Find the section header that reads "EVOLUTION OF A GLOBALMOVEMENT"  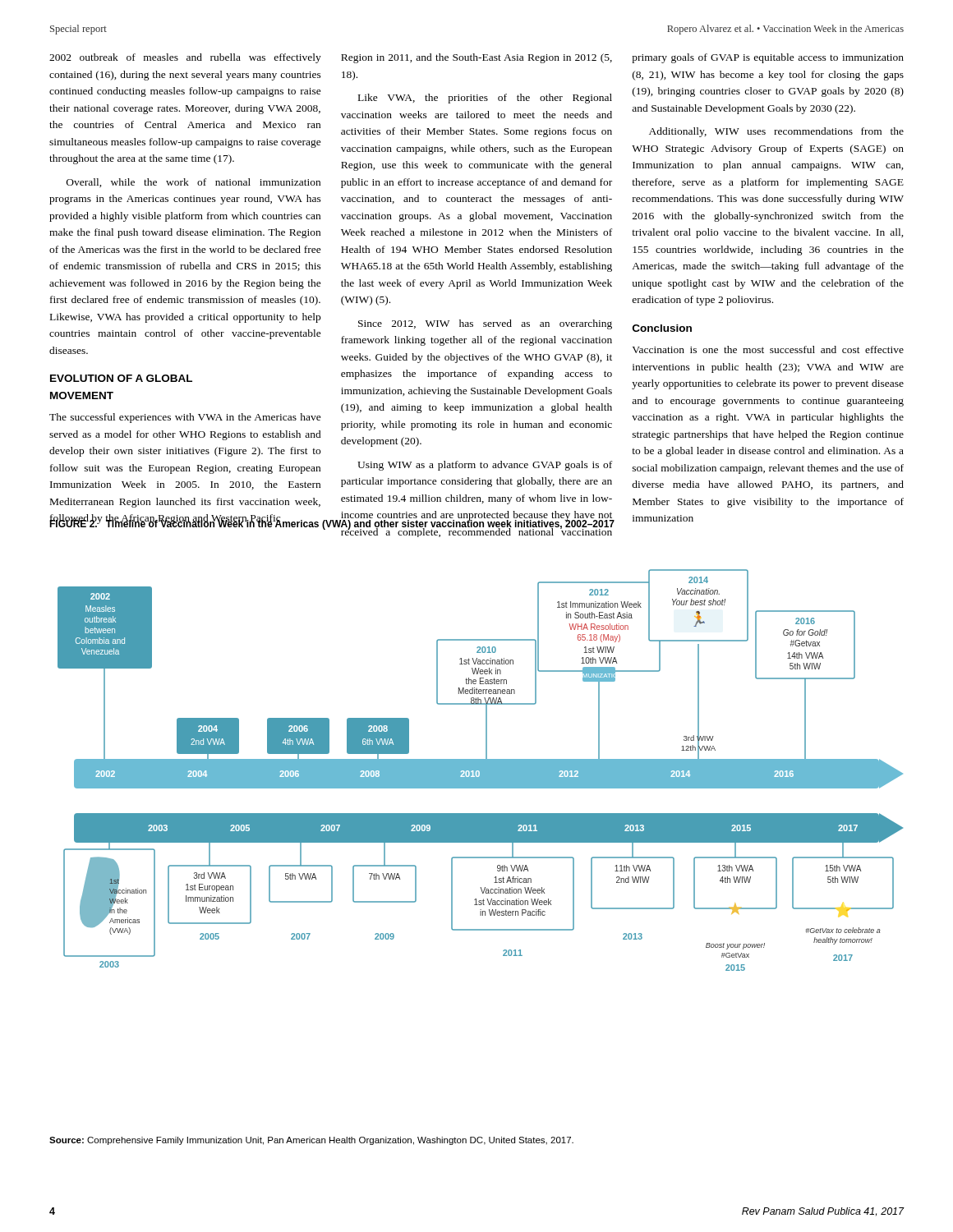pos(121,387)
